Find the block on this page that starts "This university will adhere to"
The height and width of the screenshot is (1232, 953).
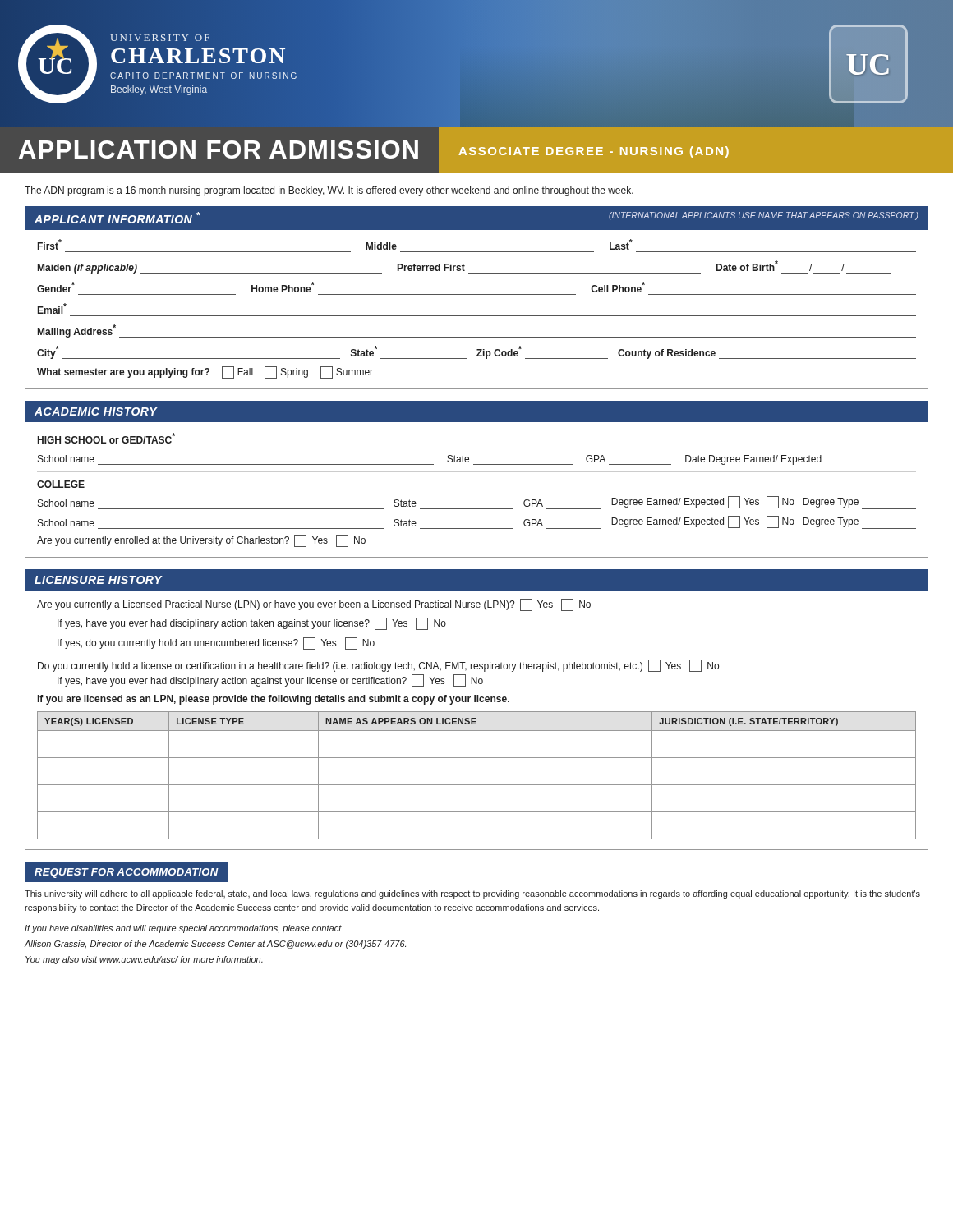point(472,901)
